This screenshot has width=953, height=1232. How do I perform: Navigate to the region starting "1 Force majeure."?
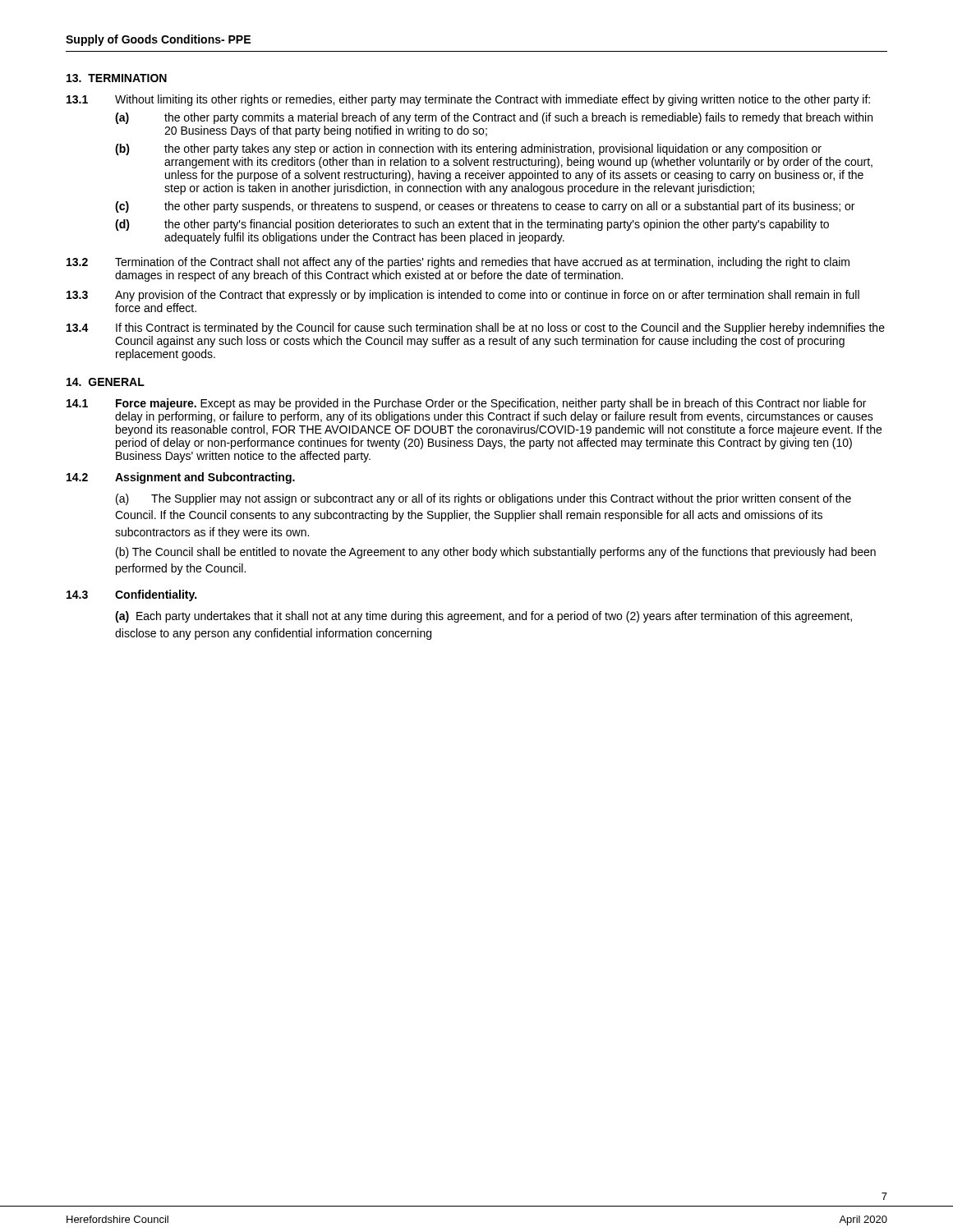click(x=476, y=430)
